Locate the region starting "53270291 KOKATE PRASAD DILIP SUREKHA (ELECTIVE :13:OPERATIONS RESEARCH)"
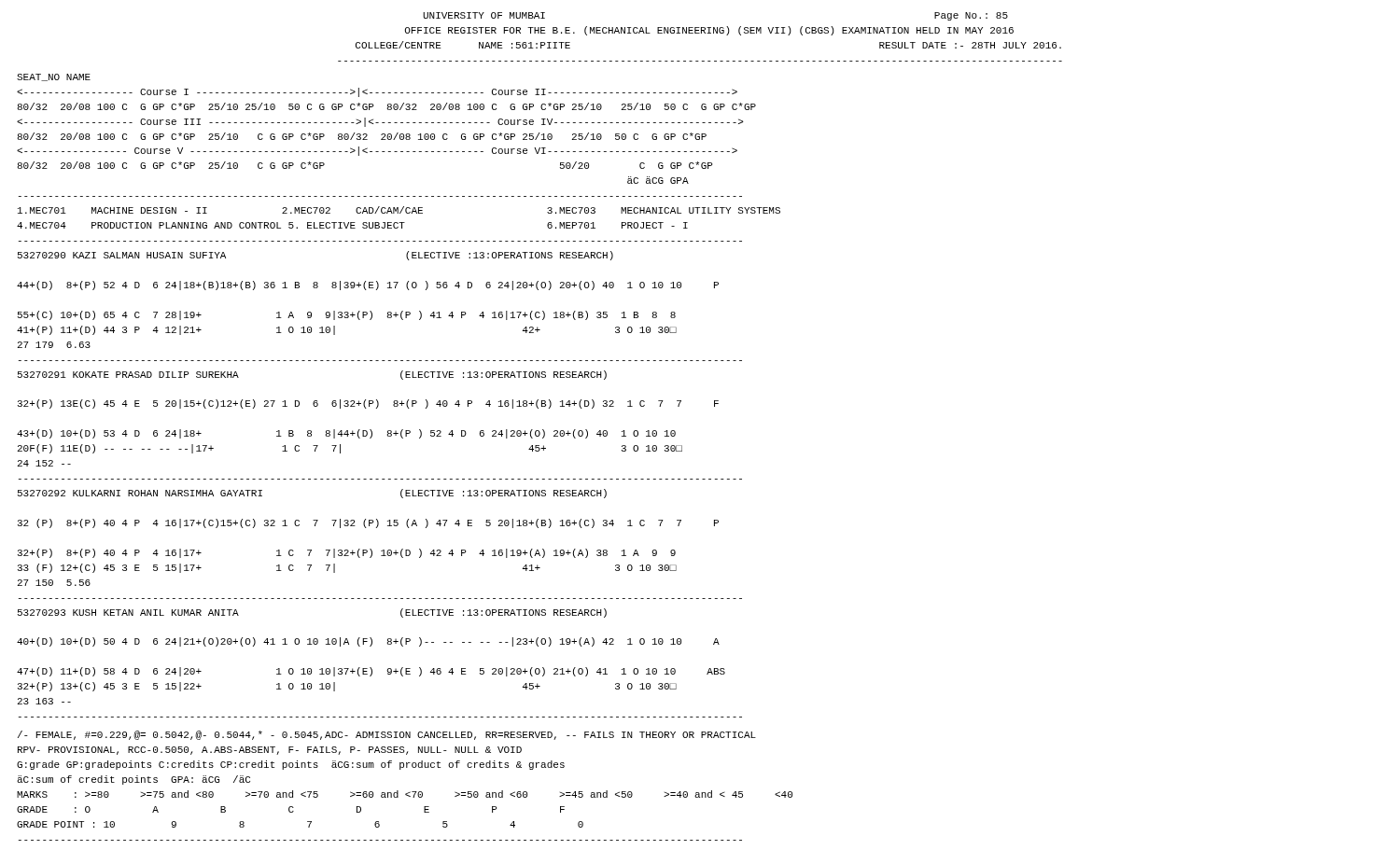The image size is (1400, 850). pyautogui.click(x=128, y=376)
